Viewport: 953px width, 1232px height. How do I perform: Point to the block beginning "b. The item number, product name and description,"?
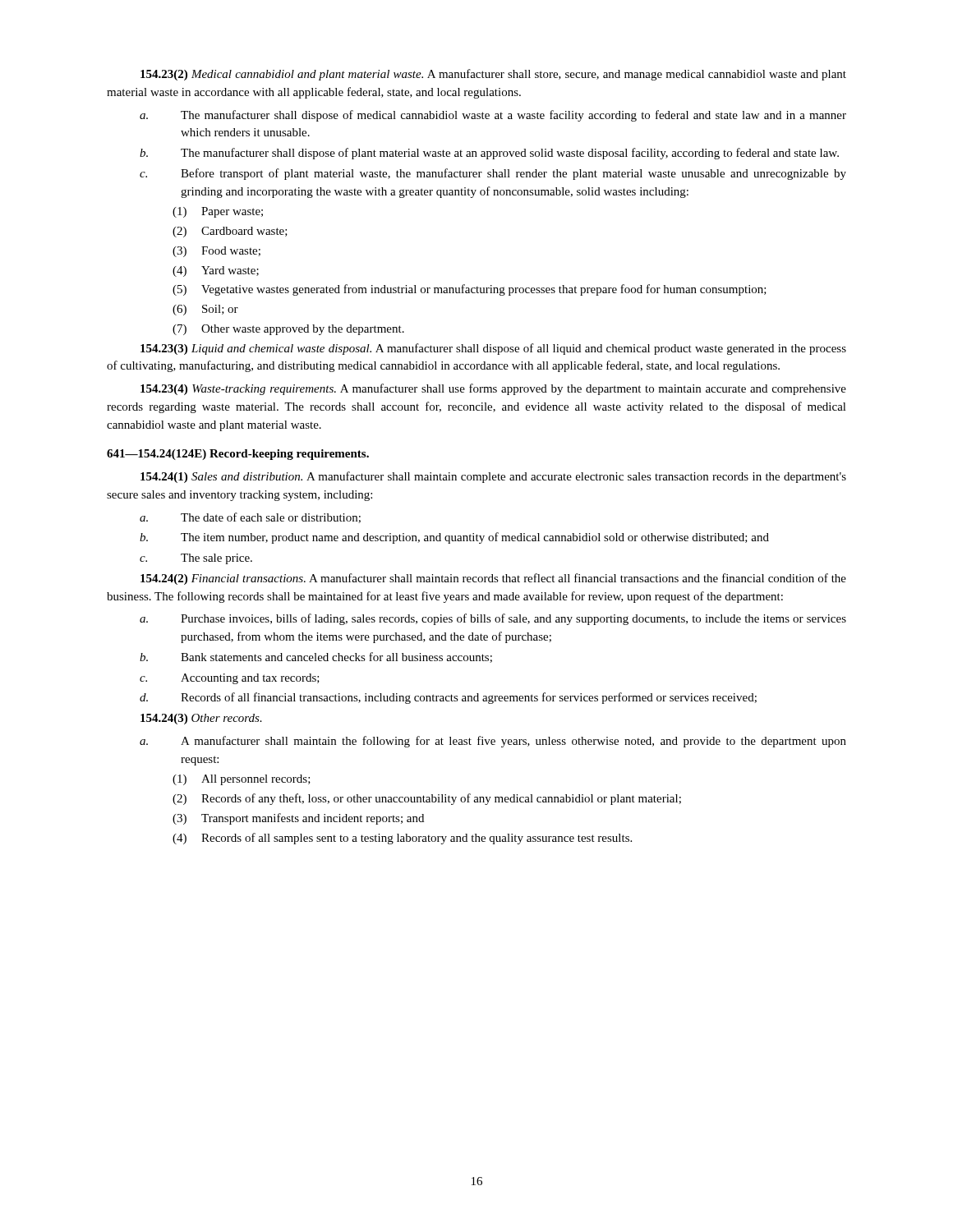click(x=476, y=538)
